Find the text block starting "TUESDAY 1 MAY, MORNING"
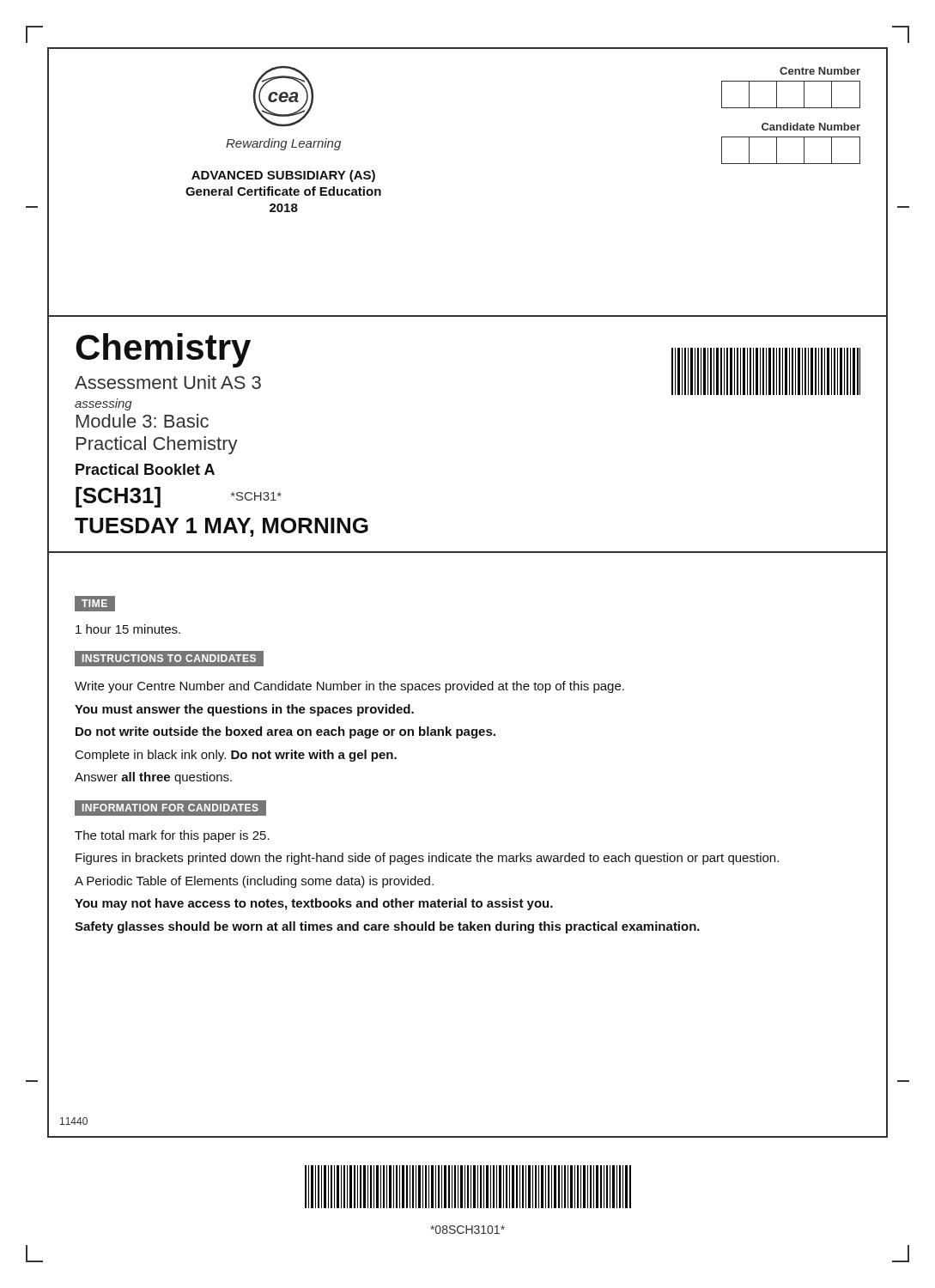This screenshot has height=1288, width=935. tap(373, 526)
